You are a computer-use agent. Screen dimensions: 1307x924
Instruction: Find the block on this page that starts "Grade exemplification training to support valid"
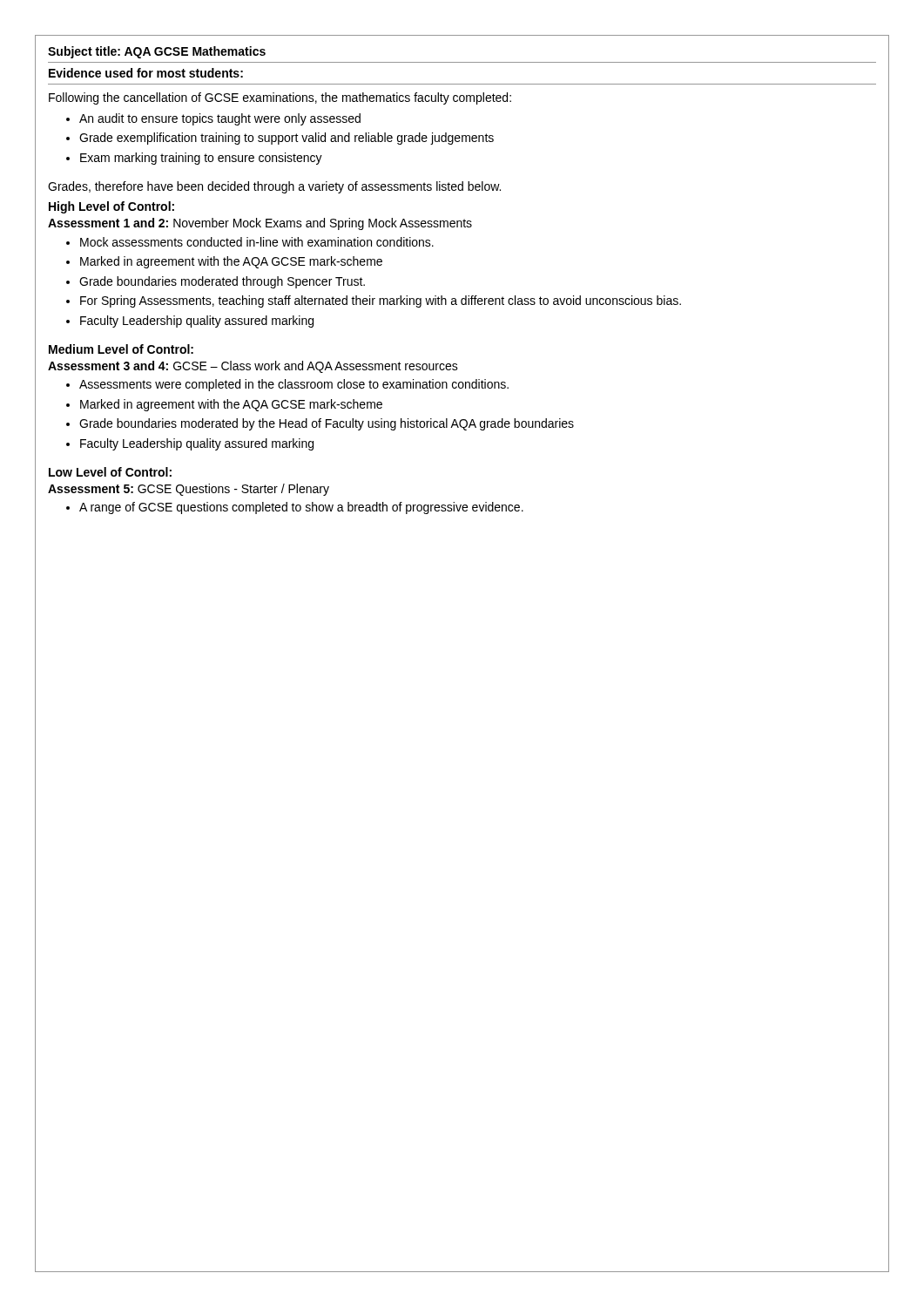coord(462,139)
